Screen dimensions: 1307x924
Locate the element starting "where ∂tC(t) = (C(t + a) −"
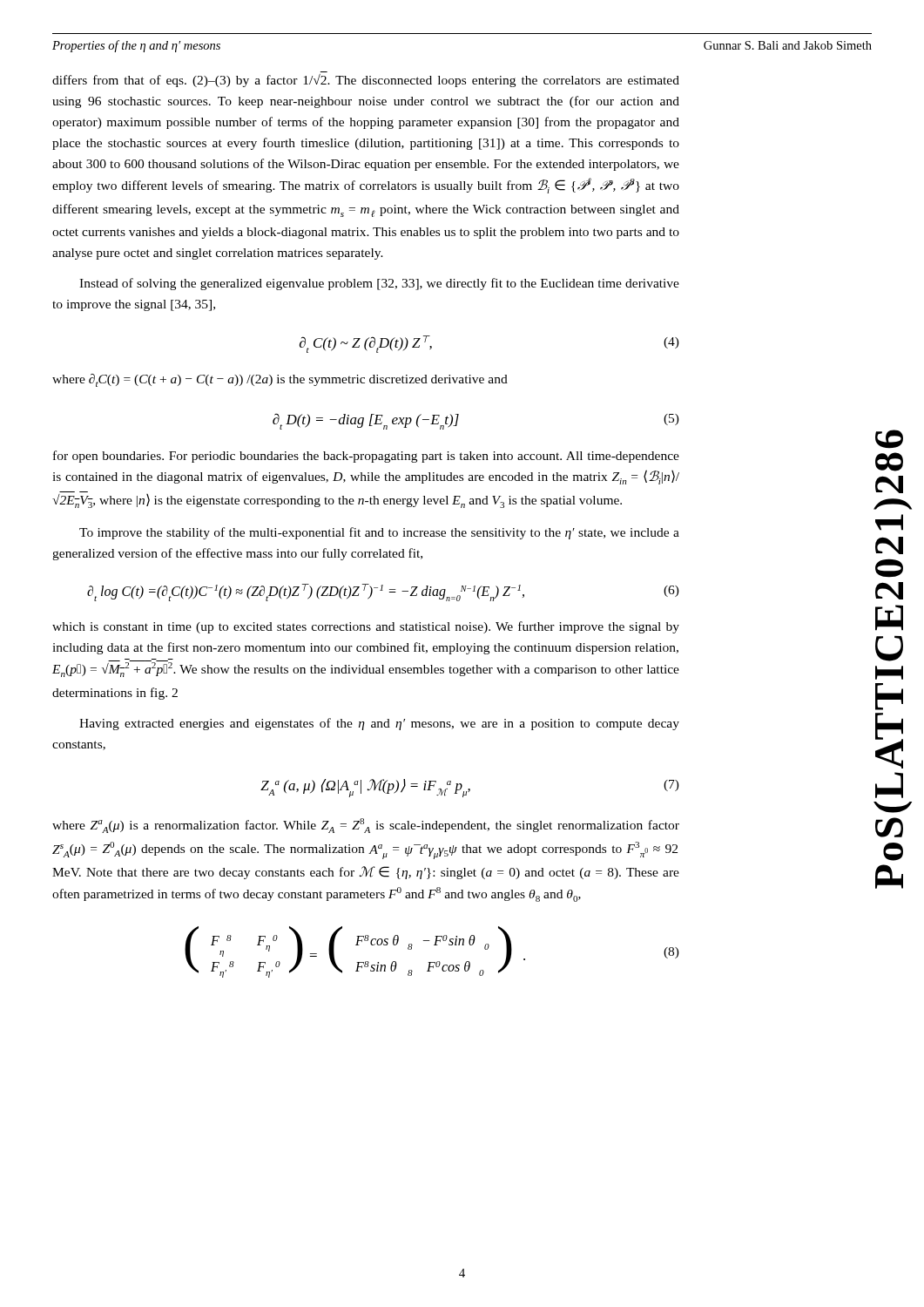point(366,380)
